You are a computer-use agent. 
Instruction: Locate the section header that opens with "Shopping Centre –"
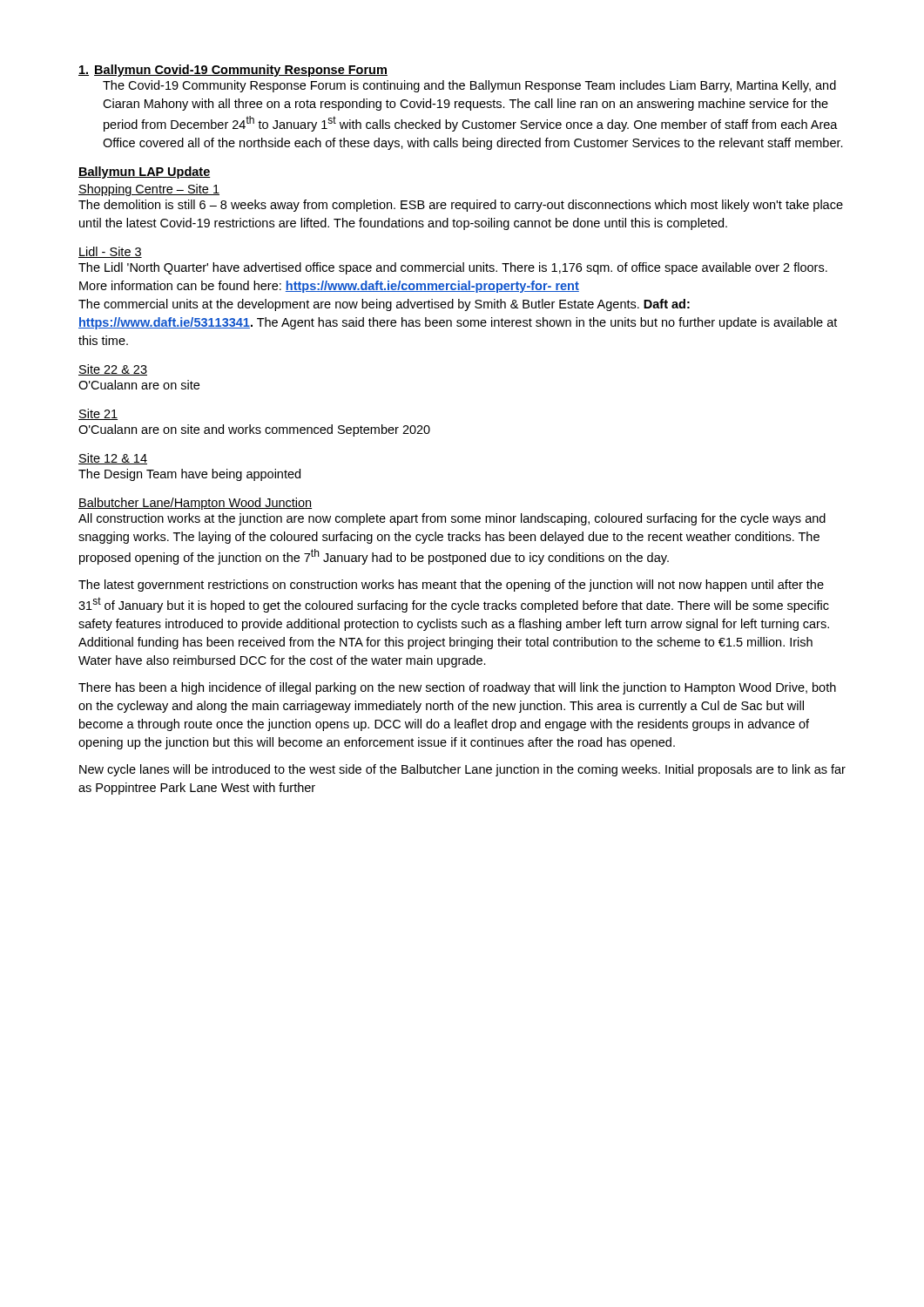click(x=149, y=189)
